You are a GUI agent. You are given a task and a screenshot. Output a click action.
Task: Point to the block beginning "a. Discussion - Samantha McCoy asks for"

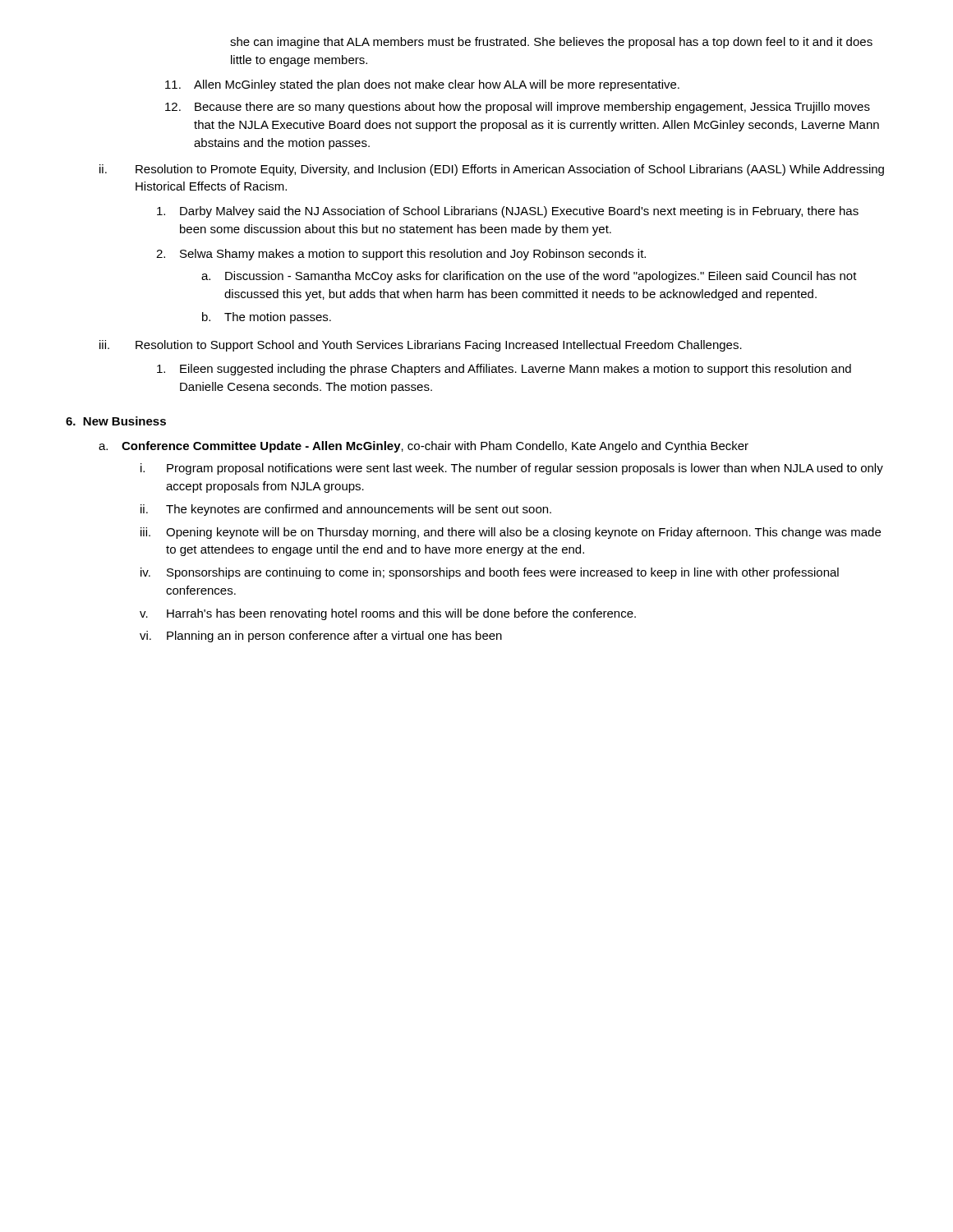click(544, 285)
